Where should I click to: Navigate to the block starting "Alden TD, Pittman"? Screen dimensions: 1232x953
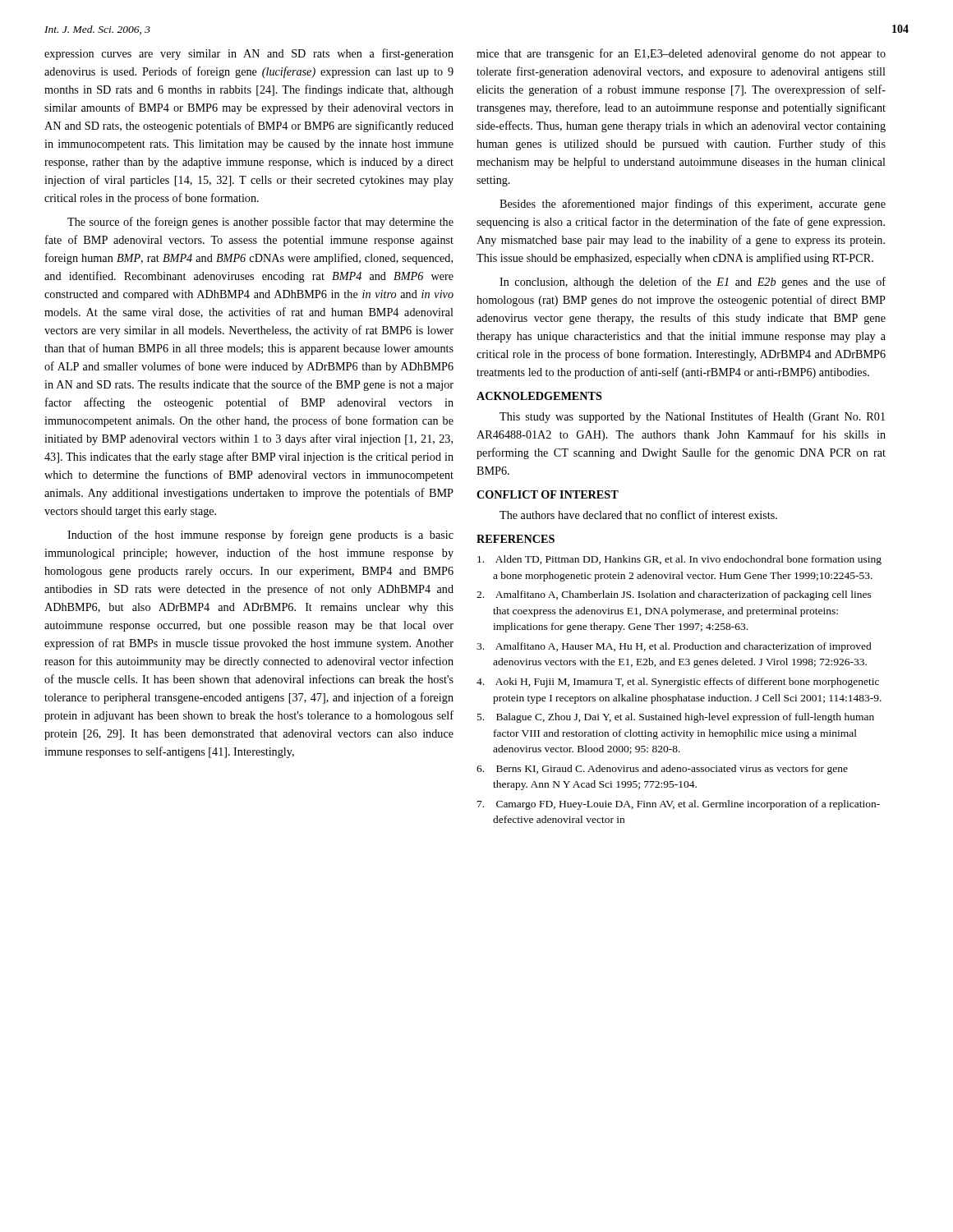pyautogui.click(x=681, y=567)
